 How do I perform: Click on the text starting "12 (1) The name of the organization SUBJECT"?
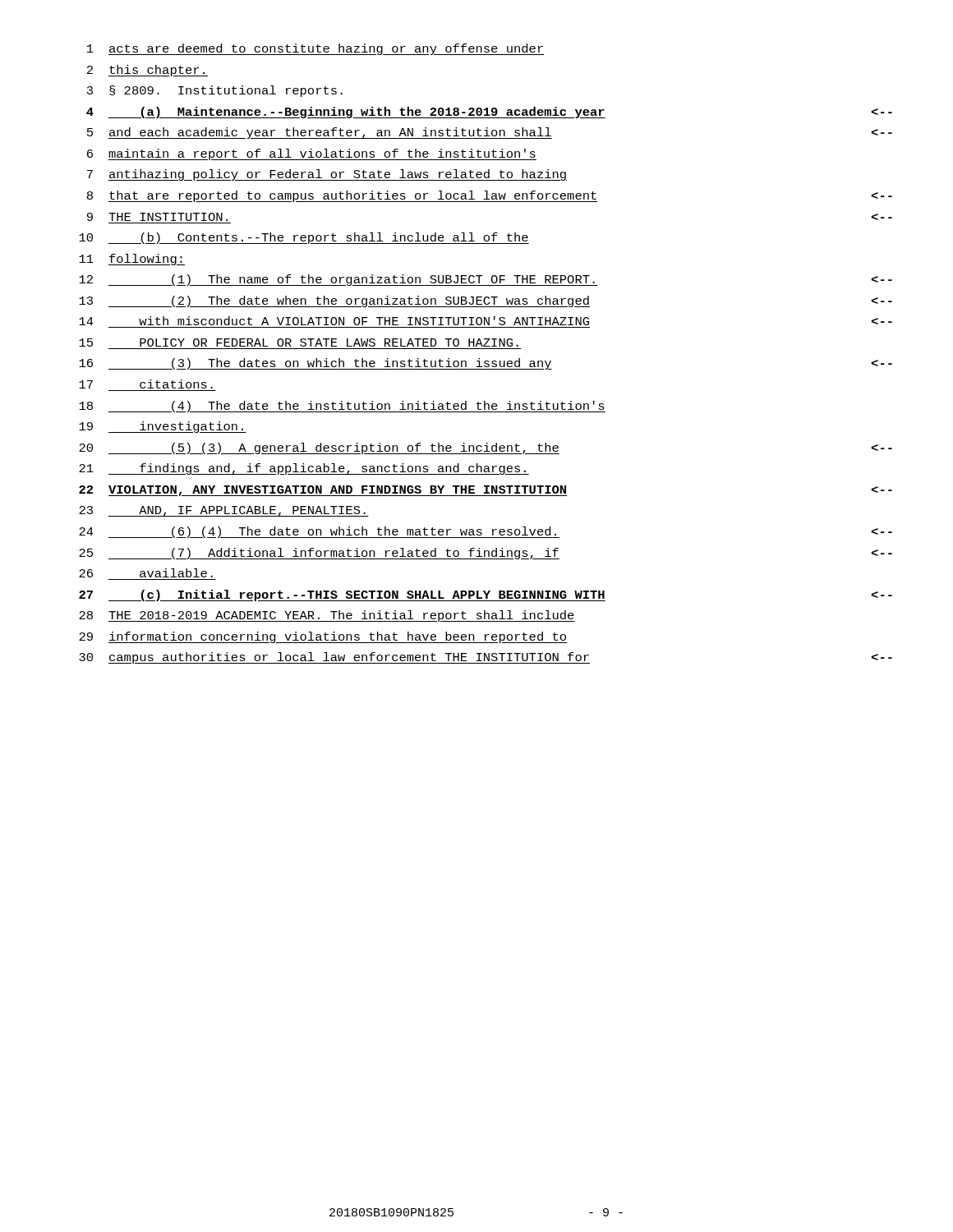click(476, 281)
